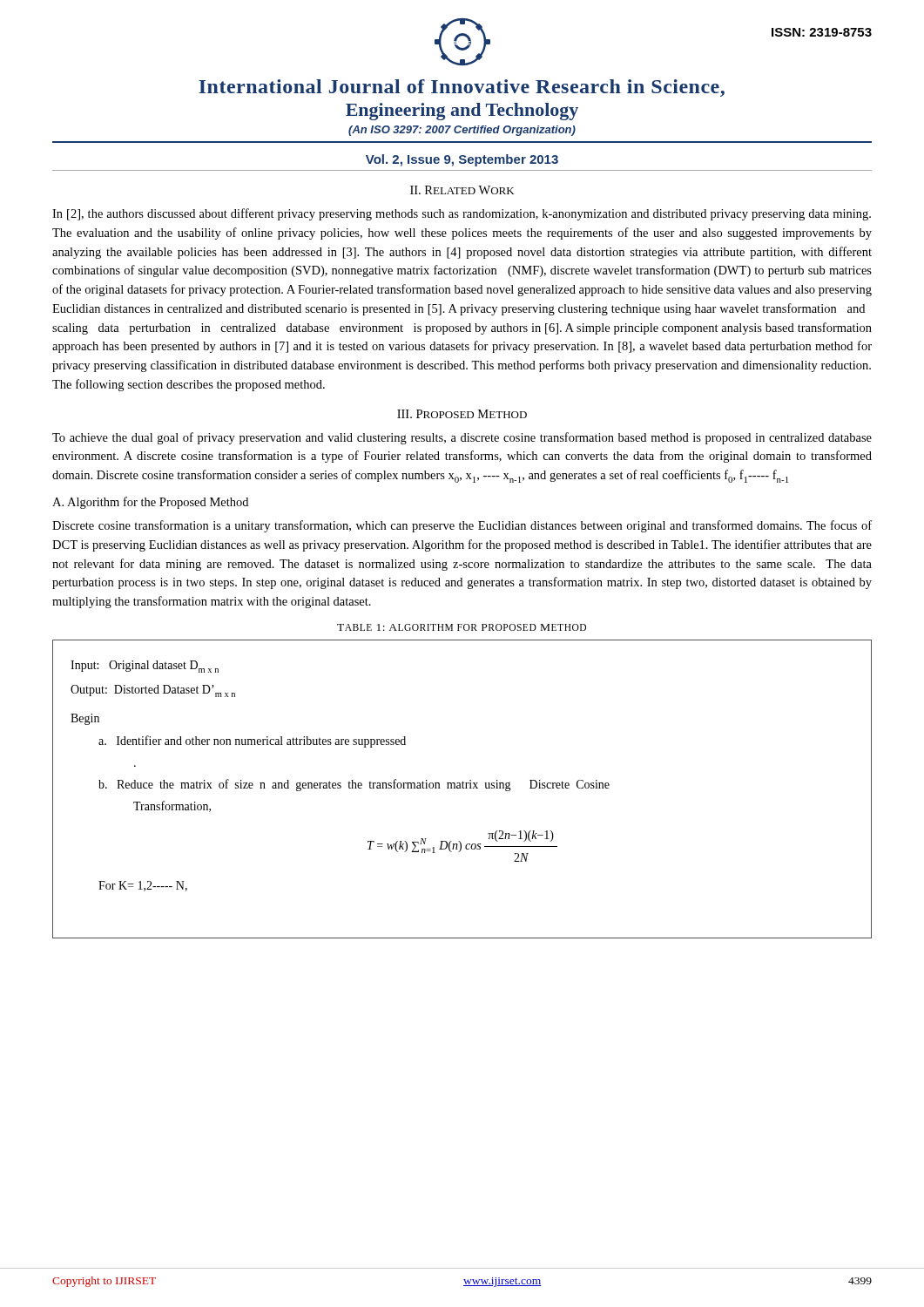This screenshot has width=924, height=1307.
Task: Select the text starting "III. PROPOSED METHOD"
Action: pos(462,413)
